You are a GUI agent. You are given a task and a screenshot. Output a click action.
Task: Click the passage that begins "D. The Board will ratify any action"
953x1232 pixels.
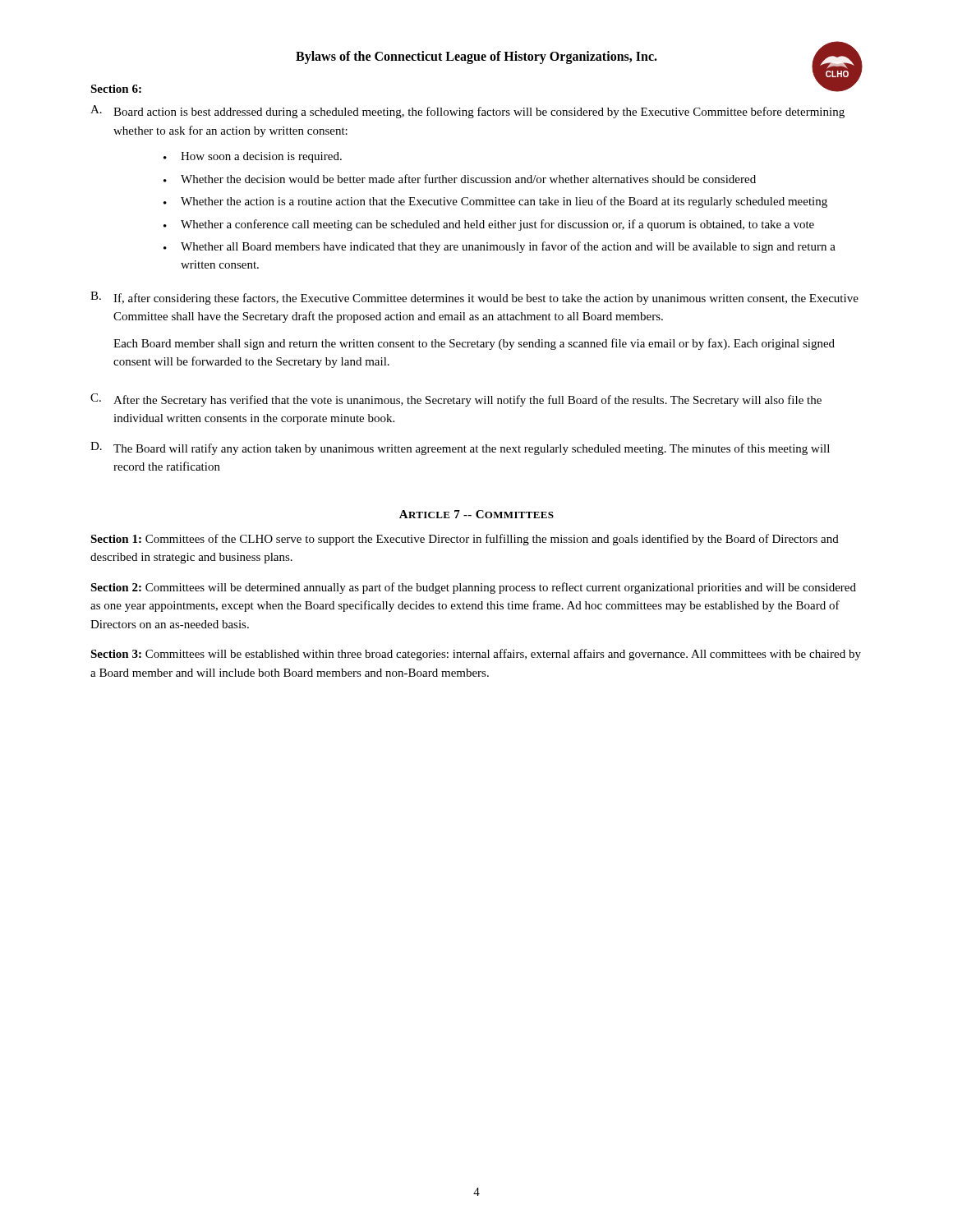pyautogui.click(x=476, y=457)
